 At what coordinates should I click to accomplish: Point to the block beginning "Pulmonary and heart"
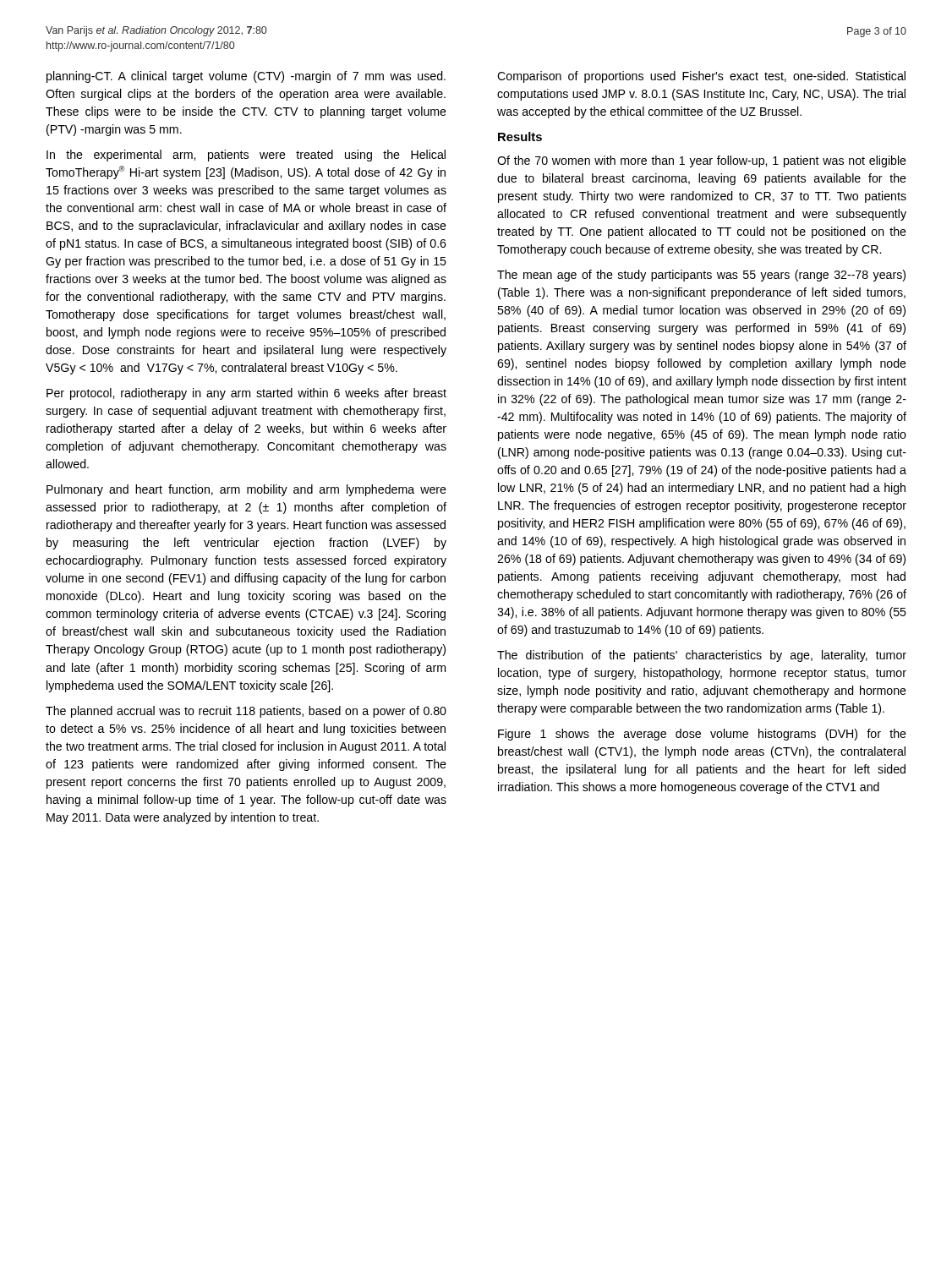[x=246, y=588]
